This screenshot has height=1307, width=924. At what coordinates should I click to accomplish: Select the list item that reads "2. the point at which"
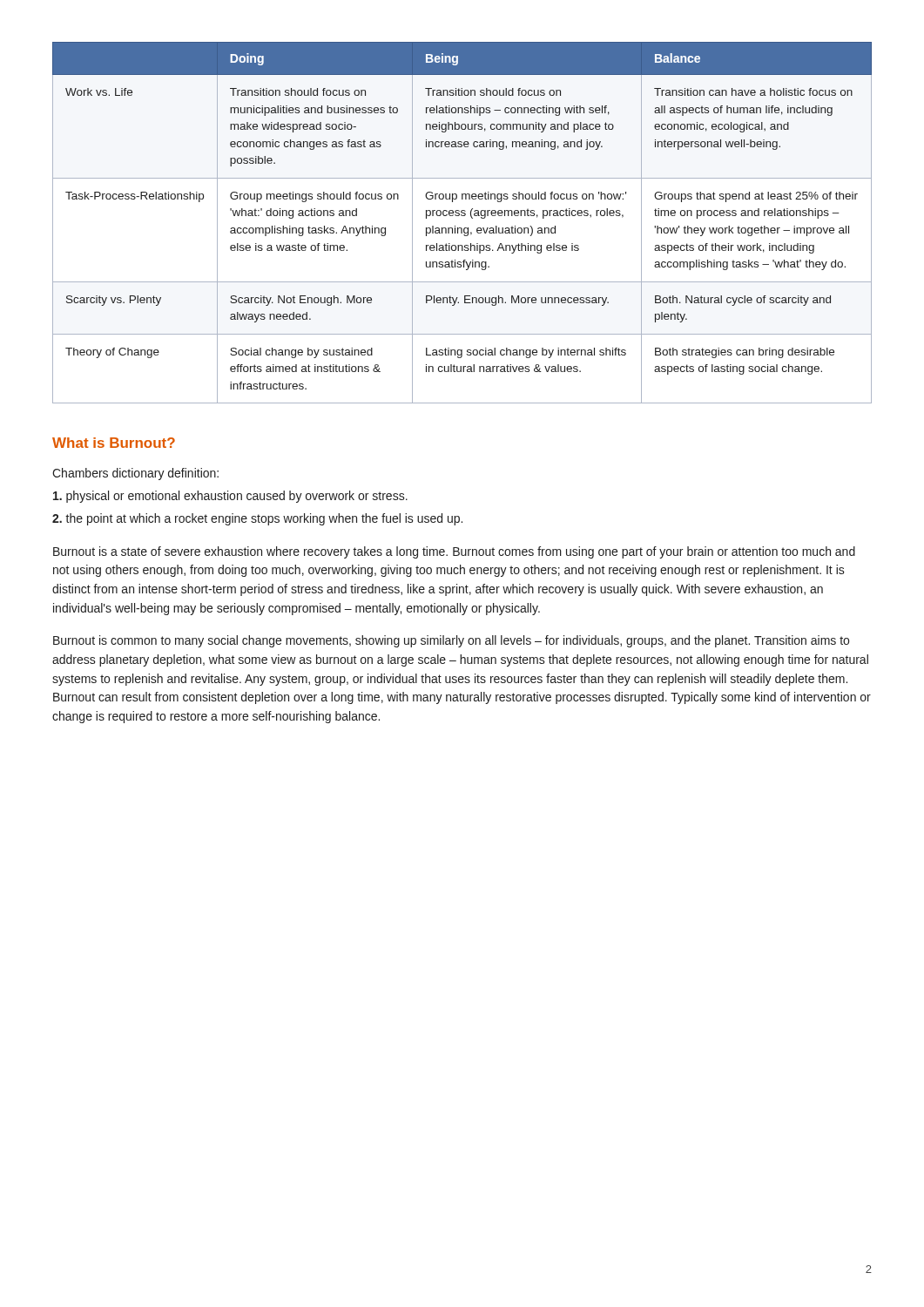point(258,518)
